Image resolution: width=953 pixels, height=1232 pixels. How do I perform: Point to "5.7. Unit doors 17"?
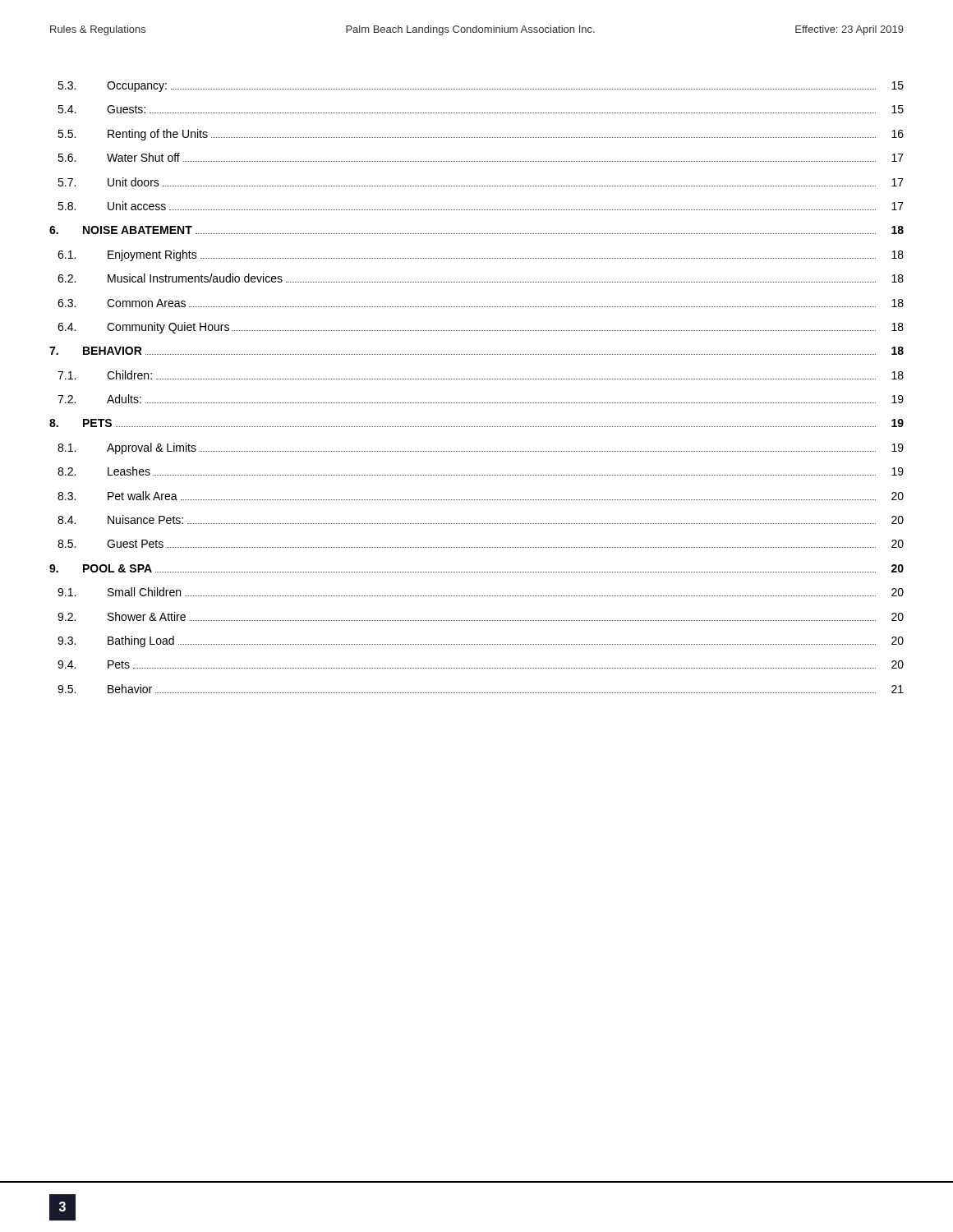tap(476, 183)
